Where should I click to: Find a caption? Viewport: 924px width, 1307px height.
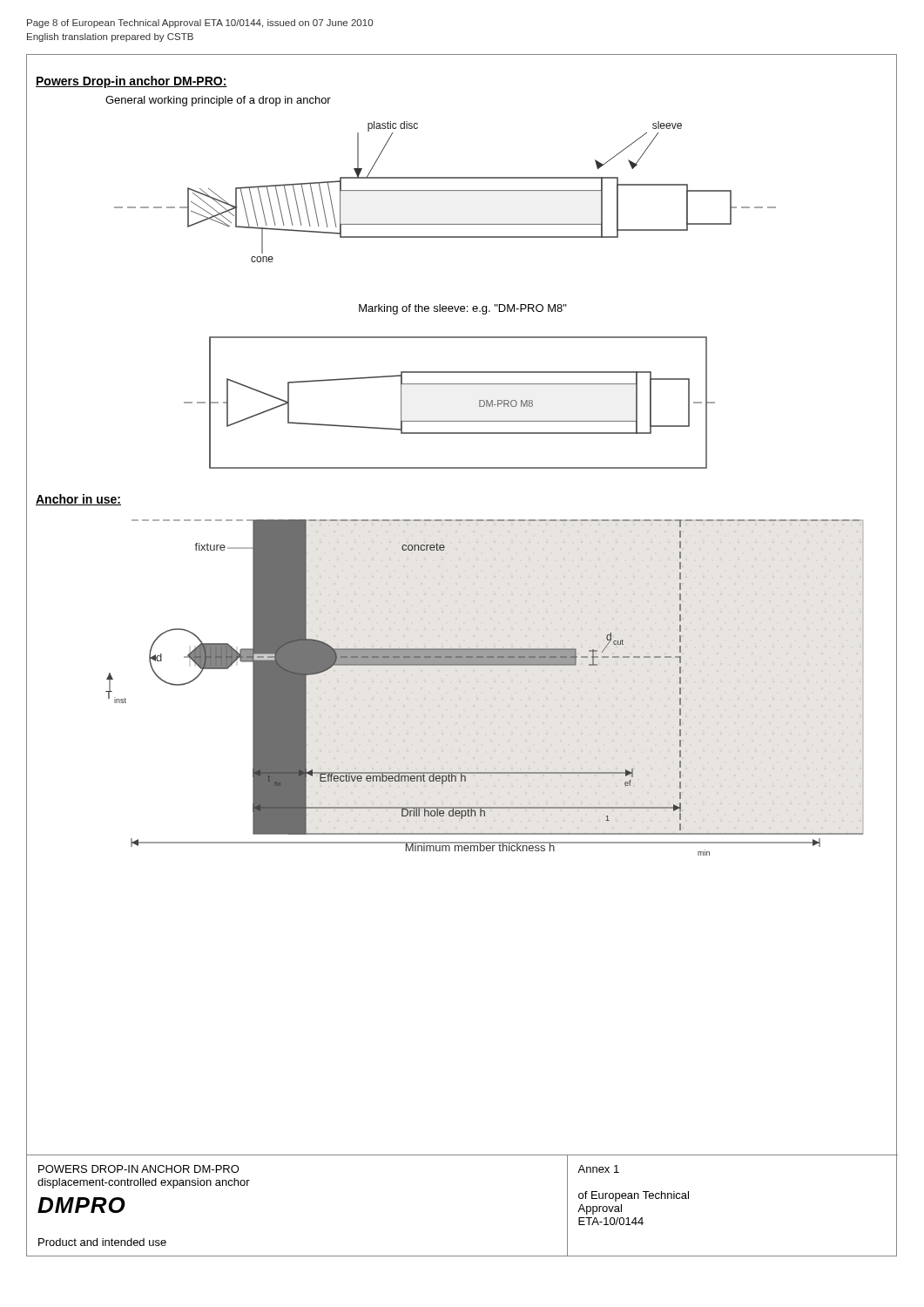[x=462, y=308]
